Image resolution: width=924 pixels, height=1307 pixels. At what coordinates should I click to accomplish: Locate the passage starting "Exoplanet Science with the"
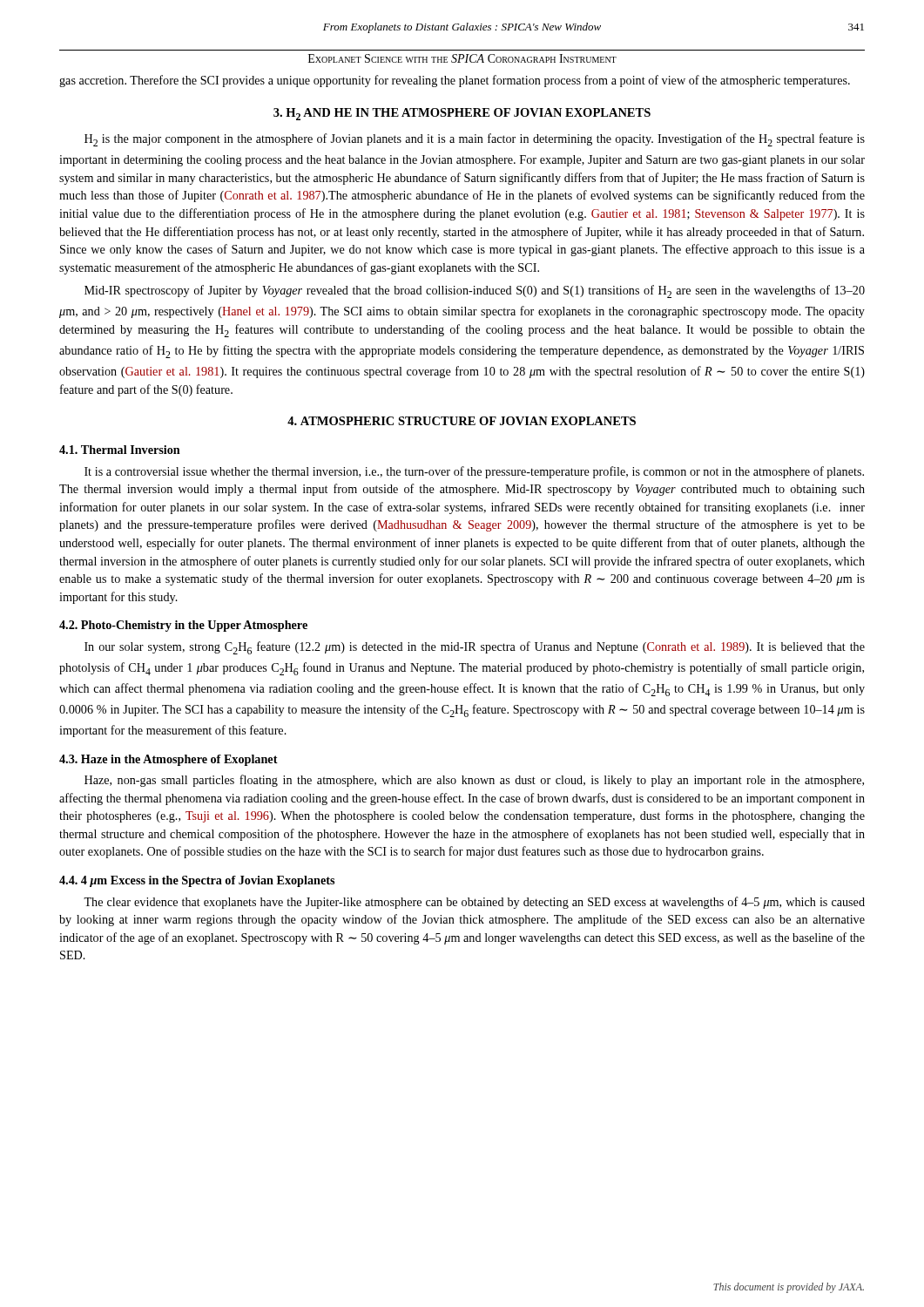click(x=462, y=59)
